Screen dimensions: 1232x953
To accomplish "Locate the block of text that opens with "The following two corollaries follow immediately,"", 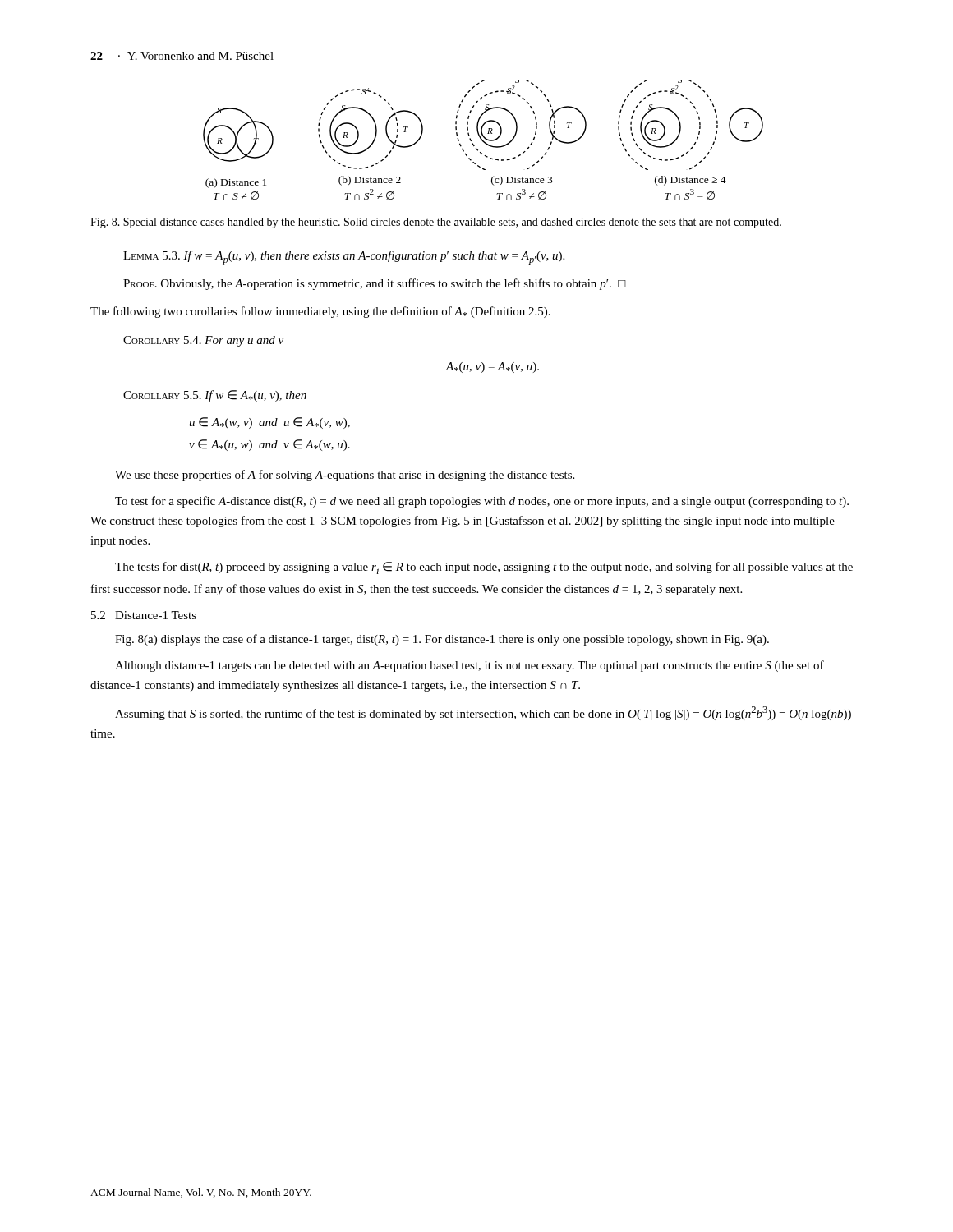I will (321, 313).
